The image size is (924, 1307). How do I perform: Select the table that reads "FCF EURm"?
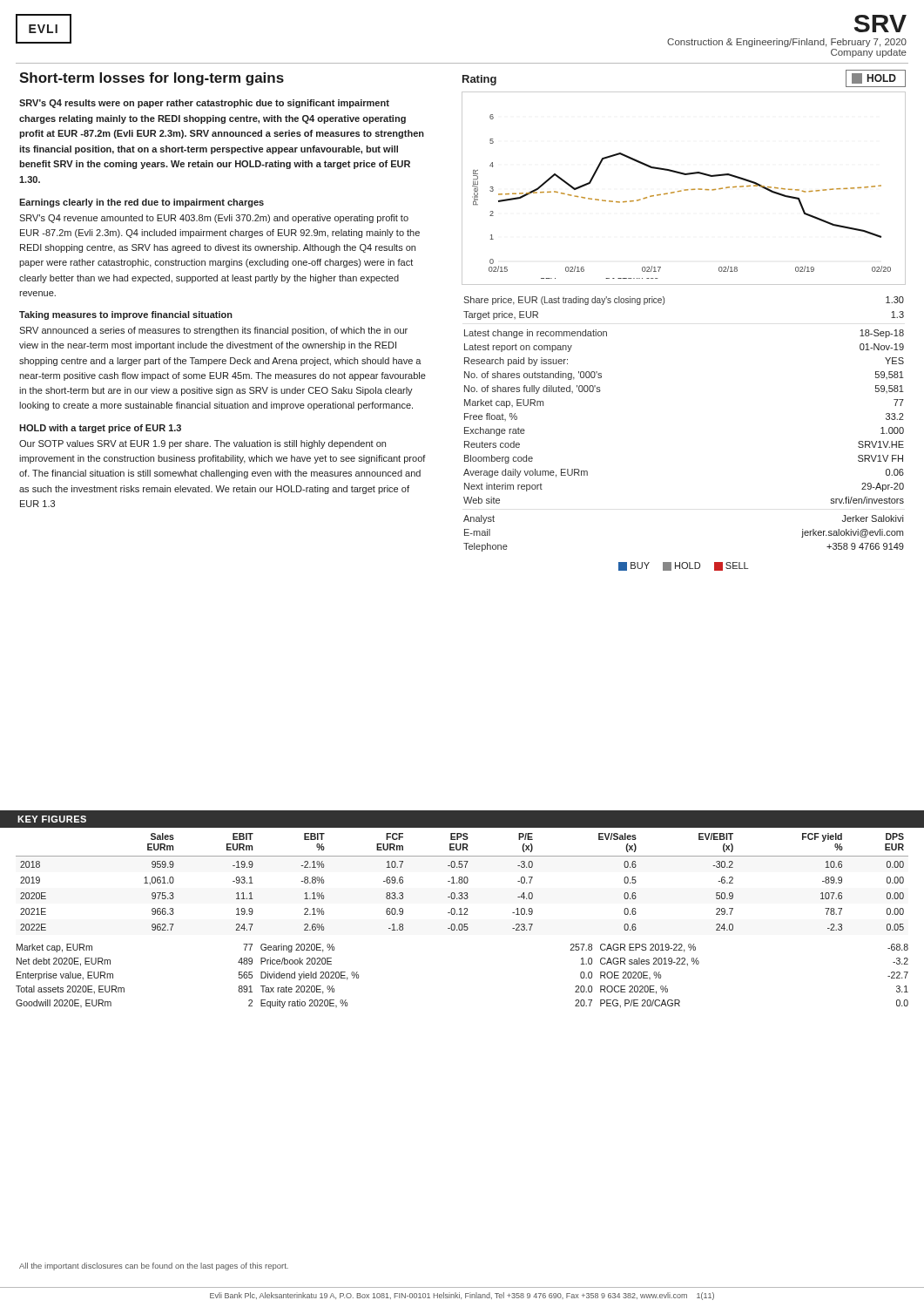tap(462, 881)
